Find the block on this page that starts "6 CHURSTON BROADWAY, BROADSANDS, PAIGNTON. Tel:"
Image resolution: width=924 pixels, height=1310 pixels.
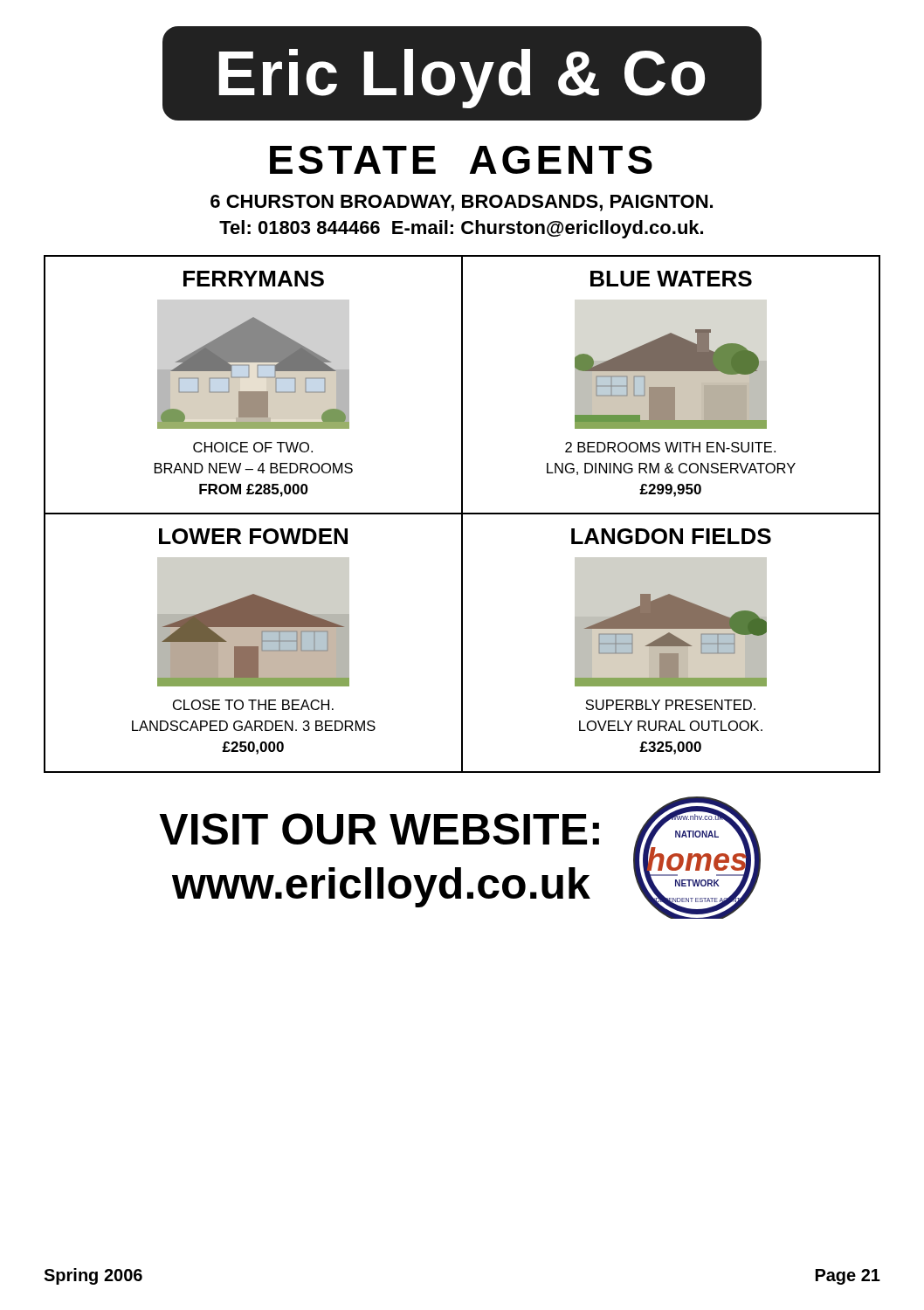click(x=462, y=215)
